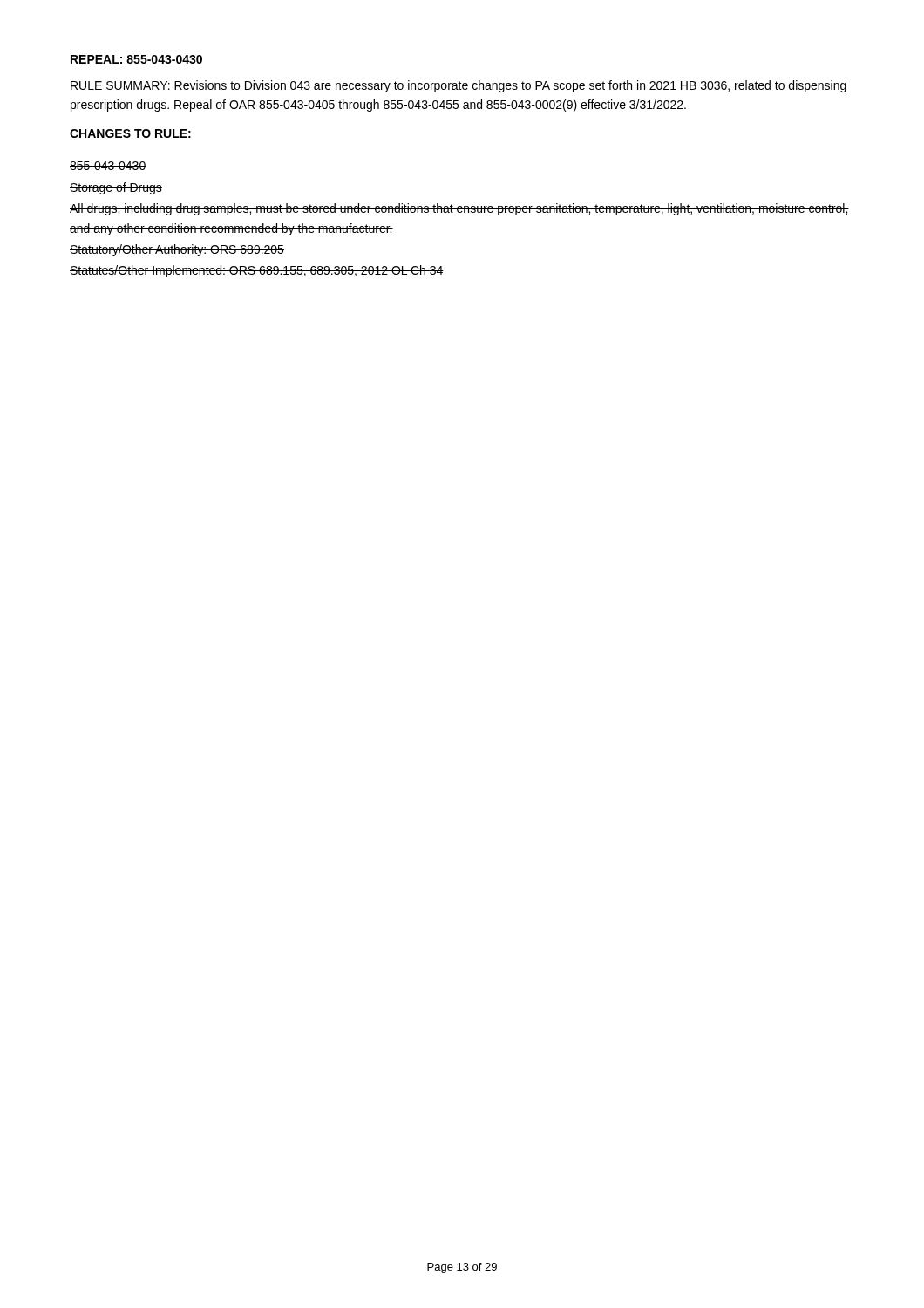The image size is (924, 1308).
Task: Locate the passage starting "CHANGES TO RULE:"
Action: pos(131,134)
